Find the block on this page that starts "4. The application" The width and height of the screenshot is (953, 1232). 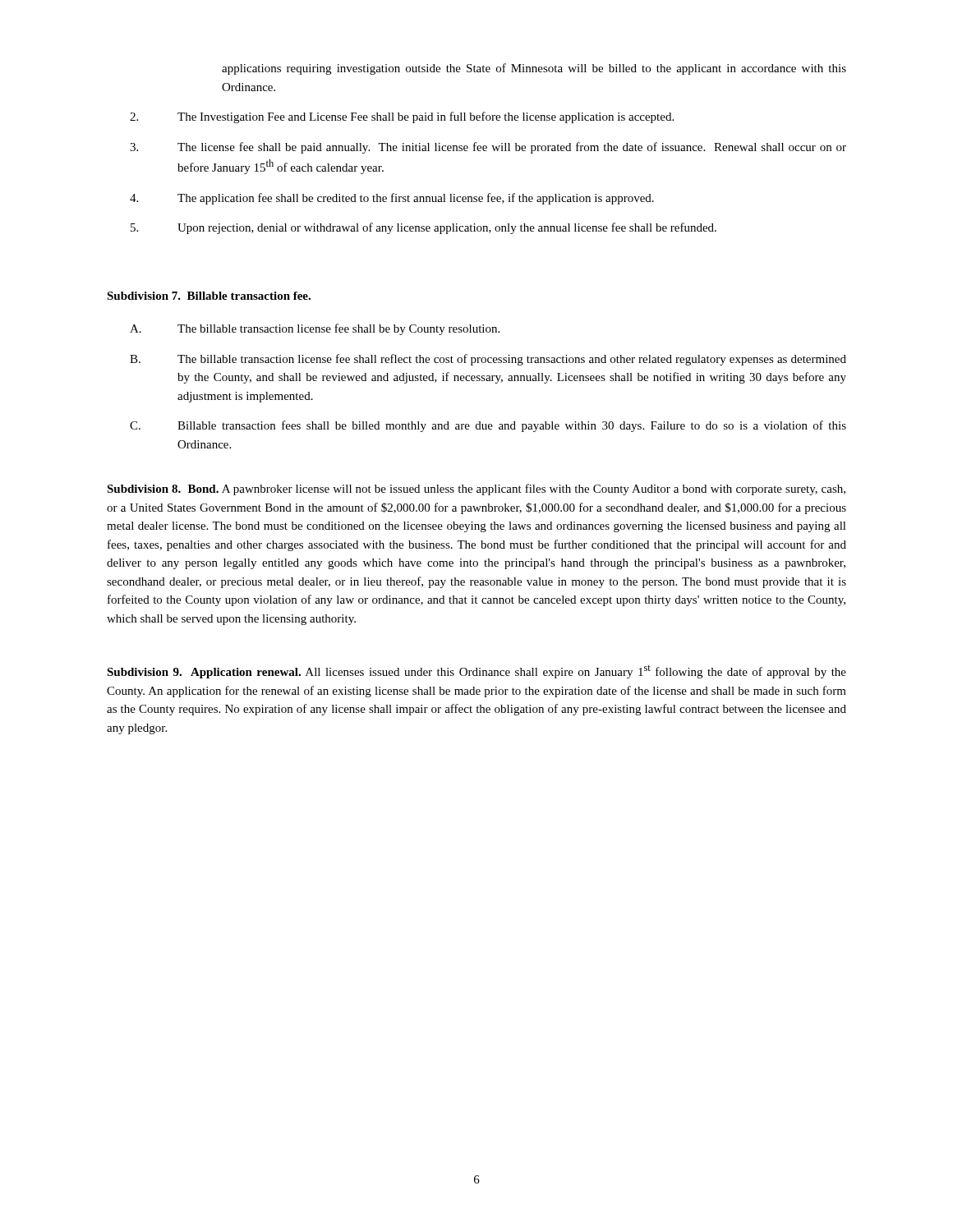click(x=476, y=198)
